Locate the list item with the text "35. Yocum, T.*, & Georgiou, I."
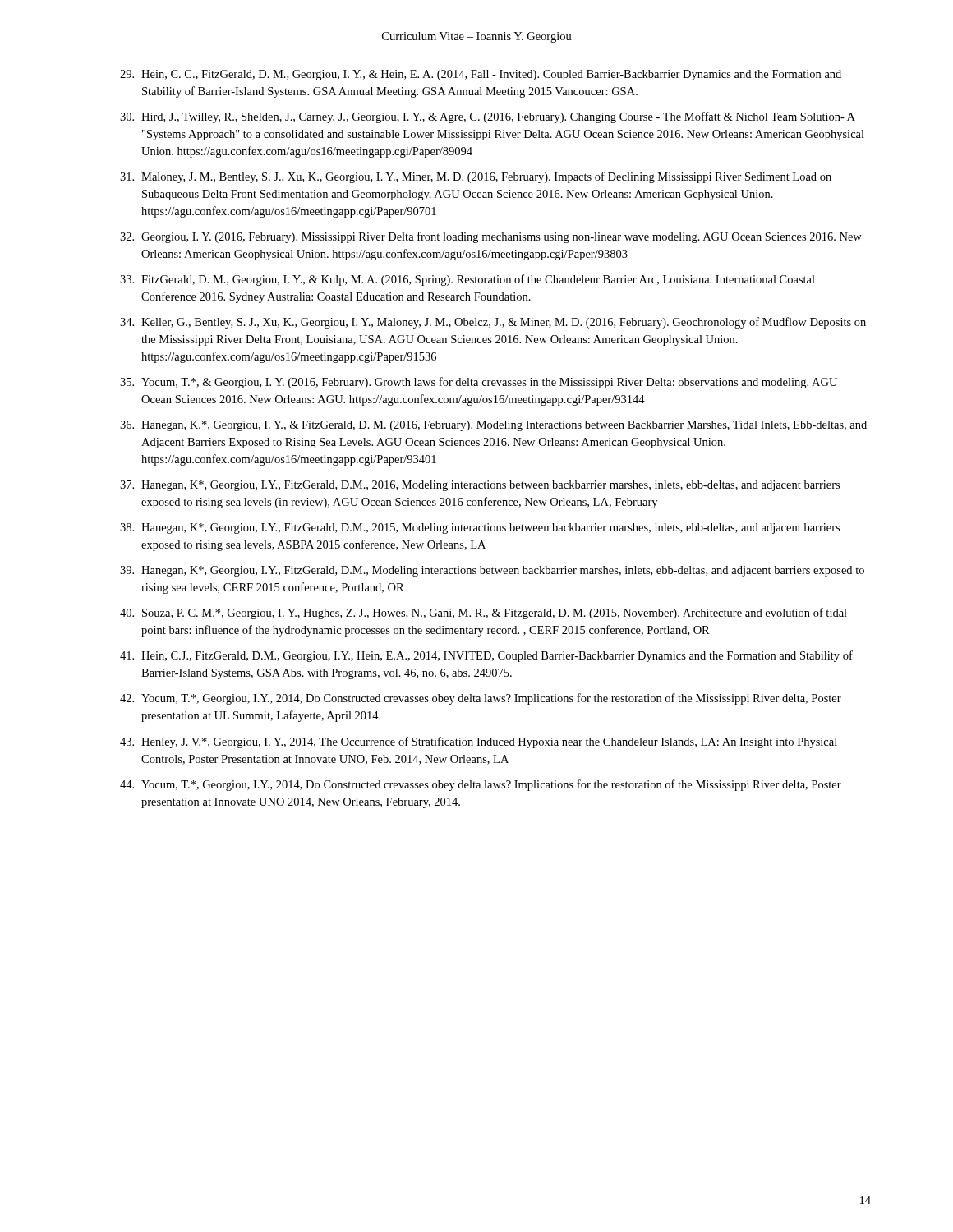This screenshot has height=1232, width=953. click(485, 391)
